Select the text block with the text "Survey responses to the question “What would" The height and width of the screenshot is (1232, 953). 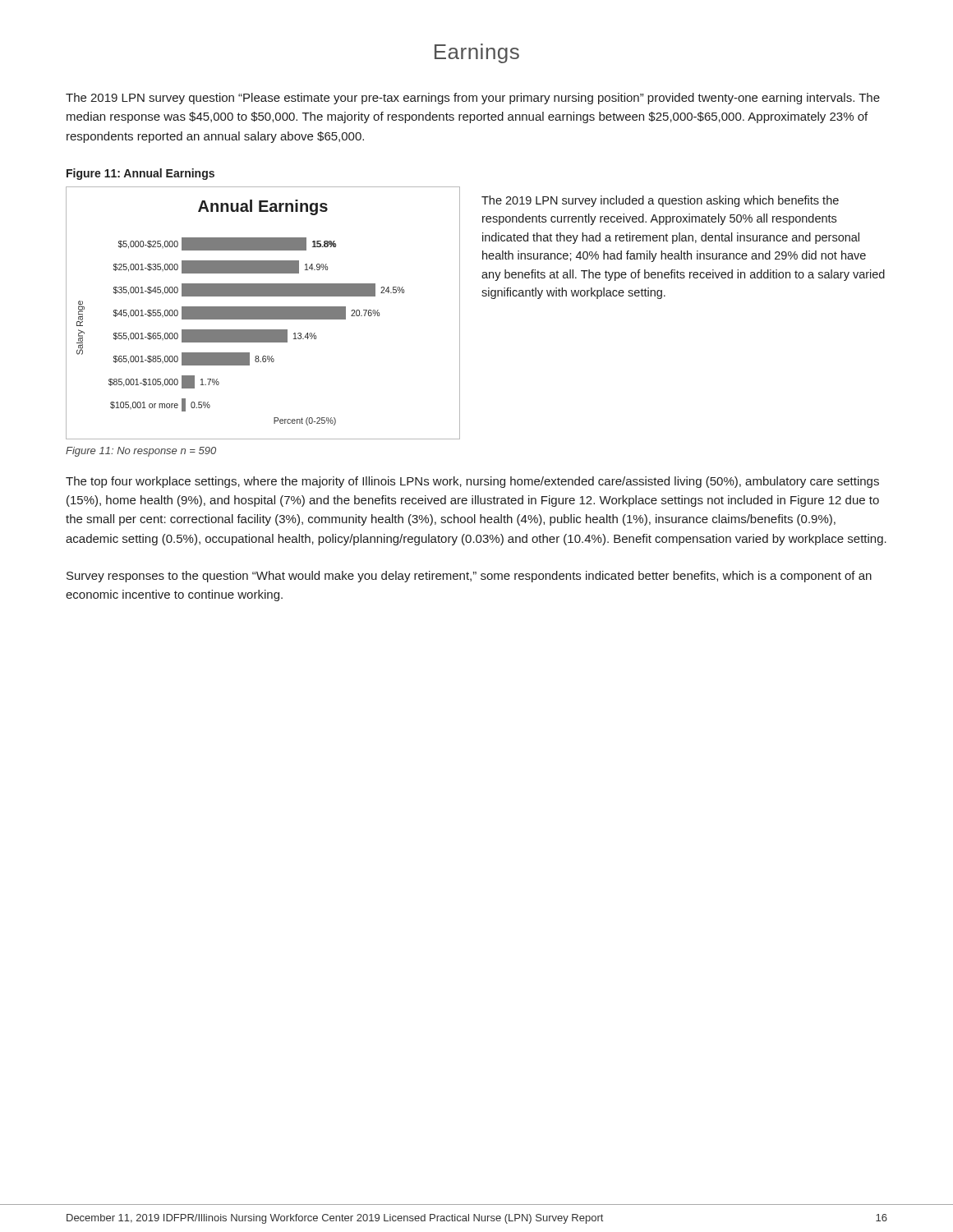pyautogui.click(x=476, y=585)
